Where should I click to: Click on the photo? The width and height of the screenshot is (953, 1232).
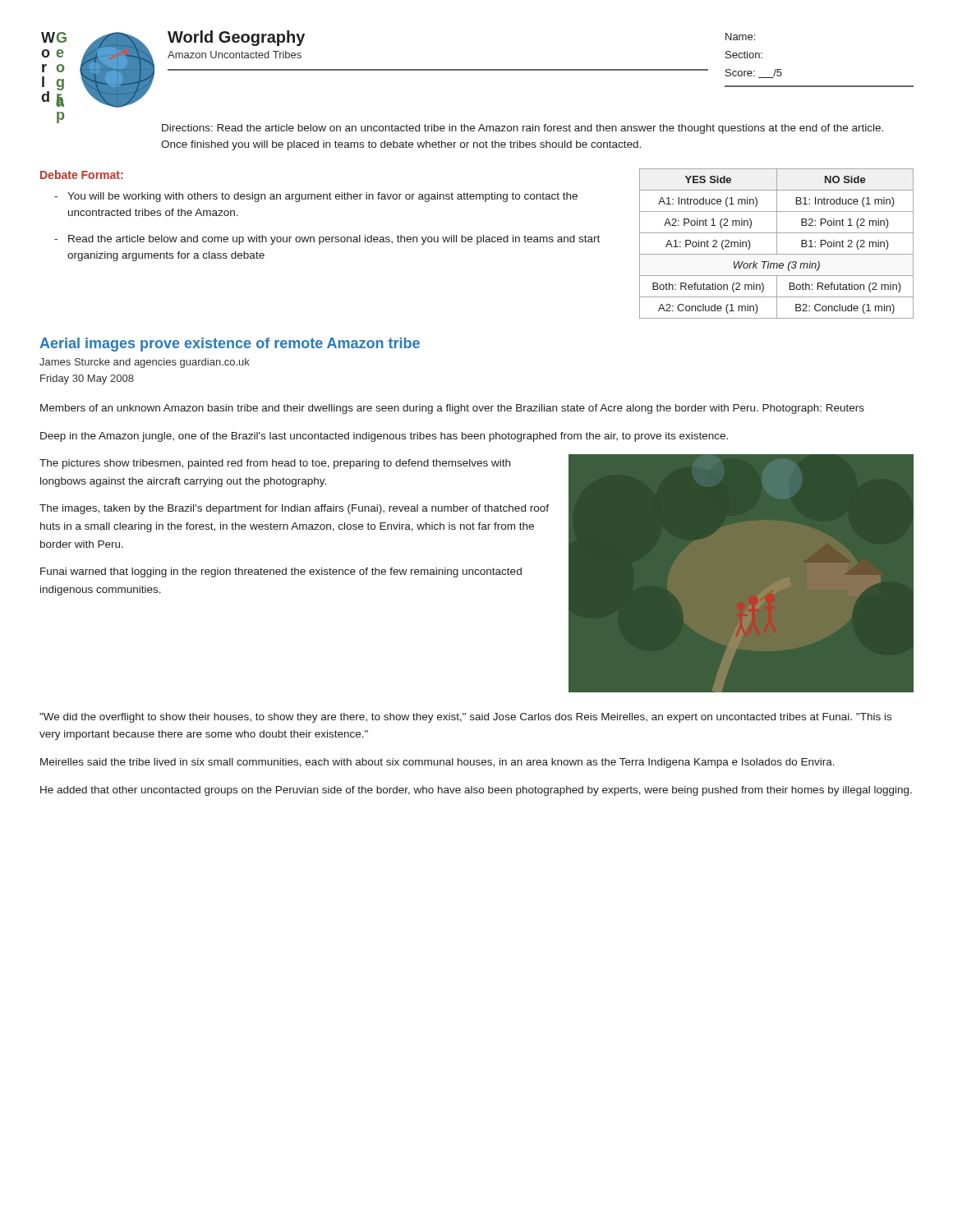tap(741, 576)
